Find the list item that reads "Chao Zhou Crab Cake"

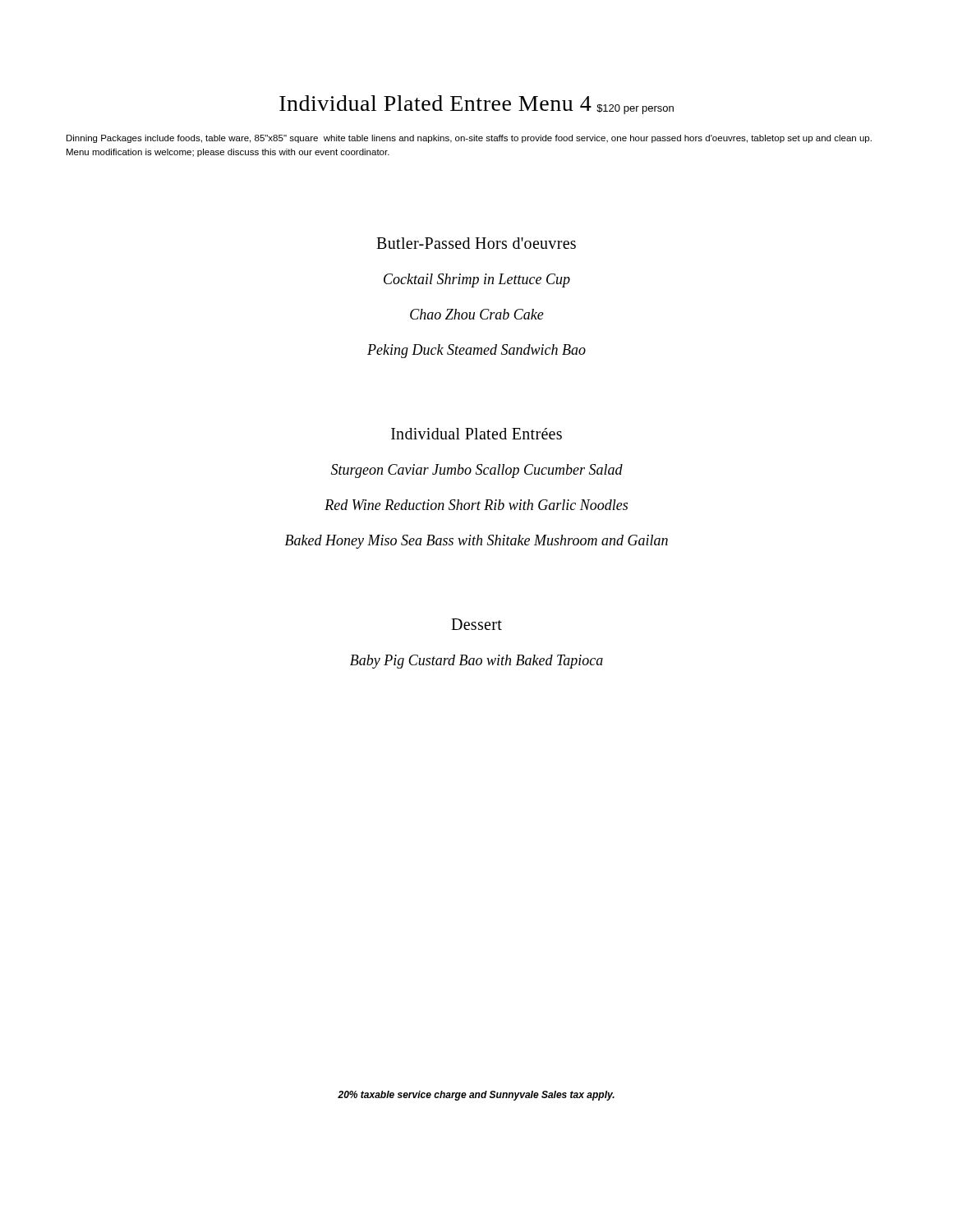click(476, 314)
